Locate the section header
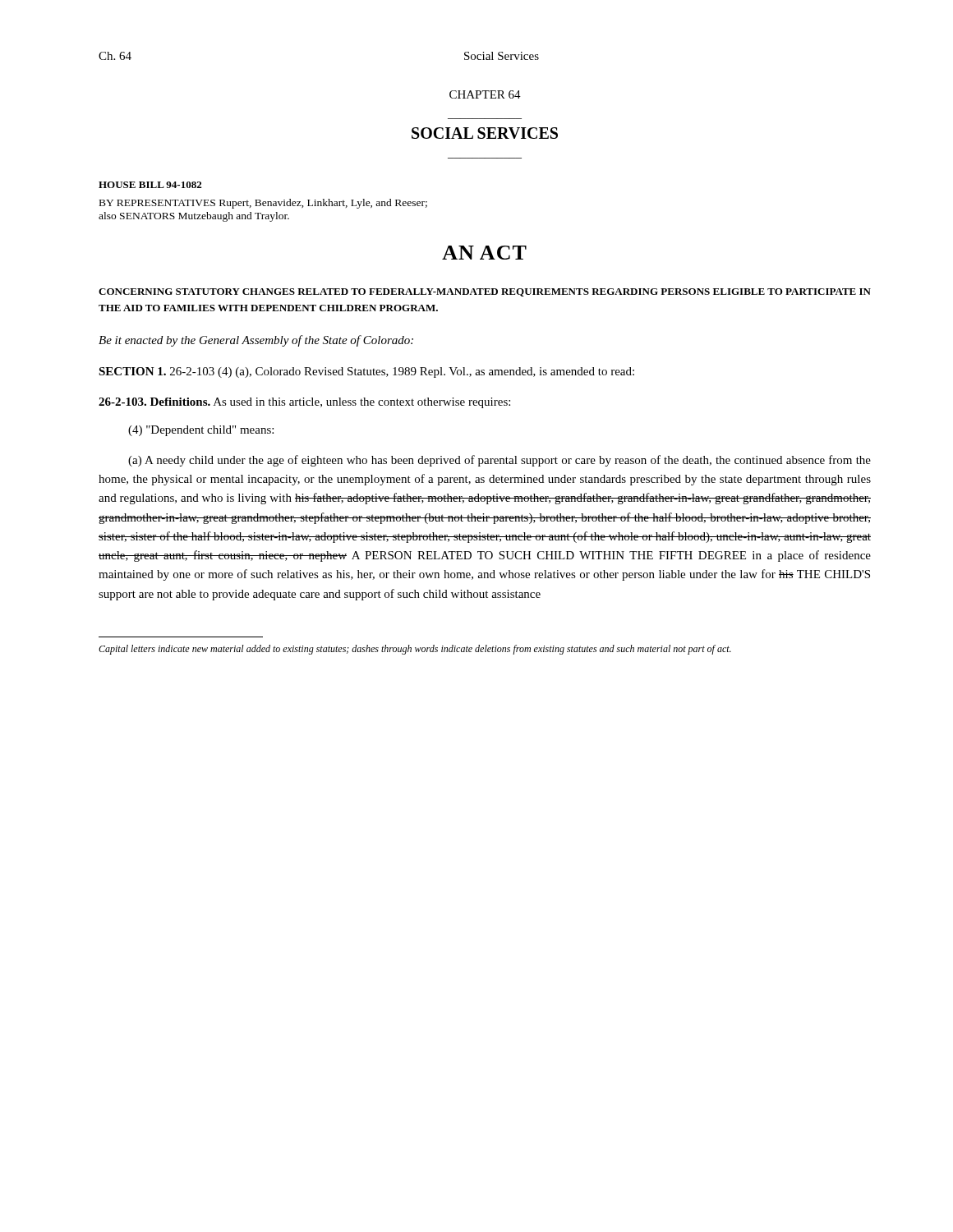 485,94
